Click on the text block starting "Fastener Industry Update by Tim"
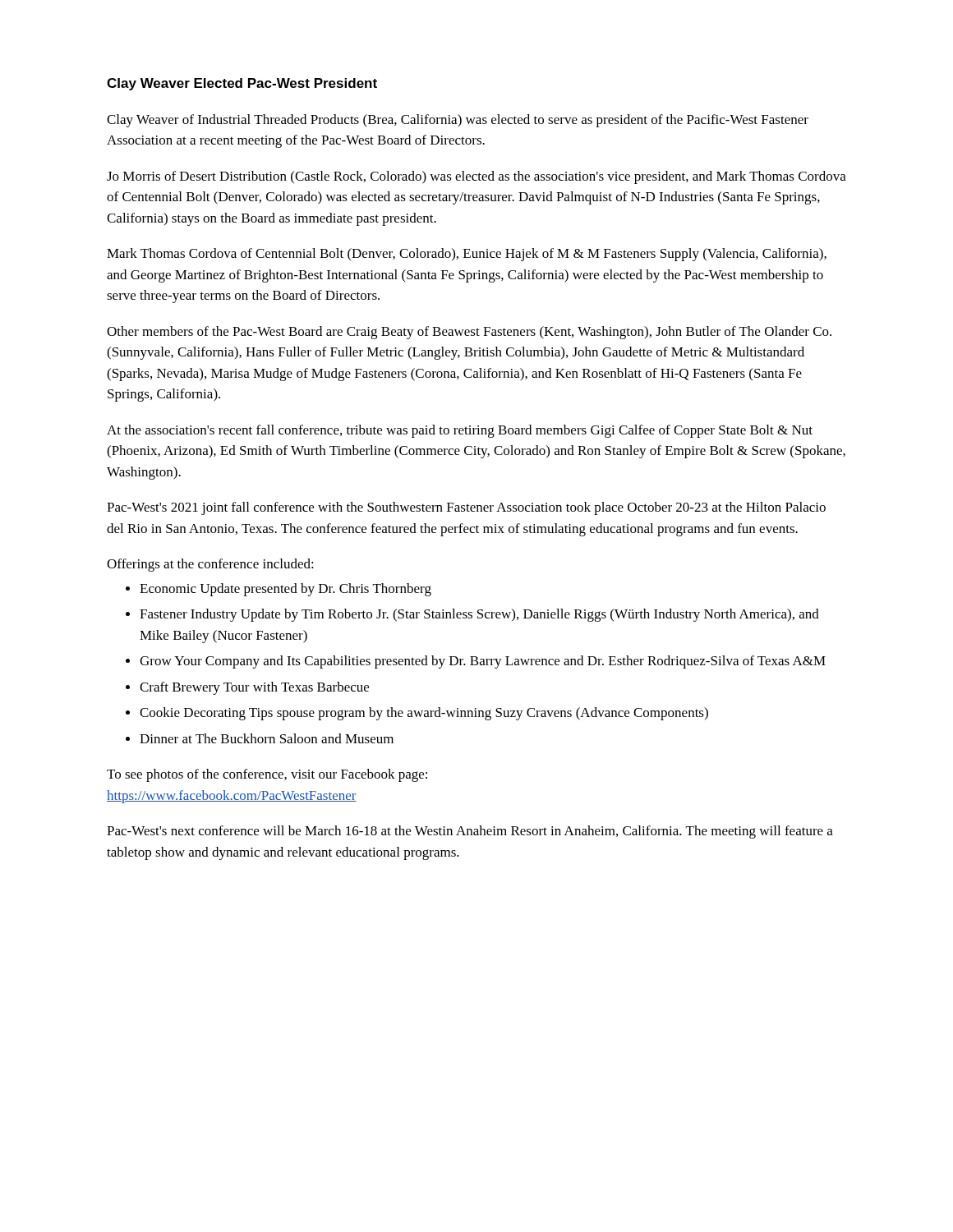This screenshot has width=953, height=1232. click(x=479, y=625)
